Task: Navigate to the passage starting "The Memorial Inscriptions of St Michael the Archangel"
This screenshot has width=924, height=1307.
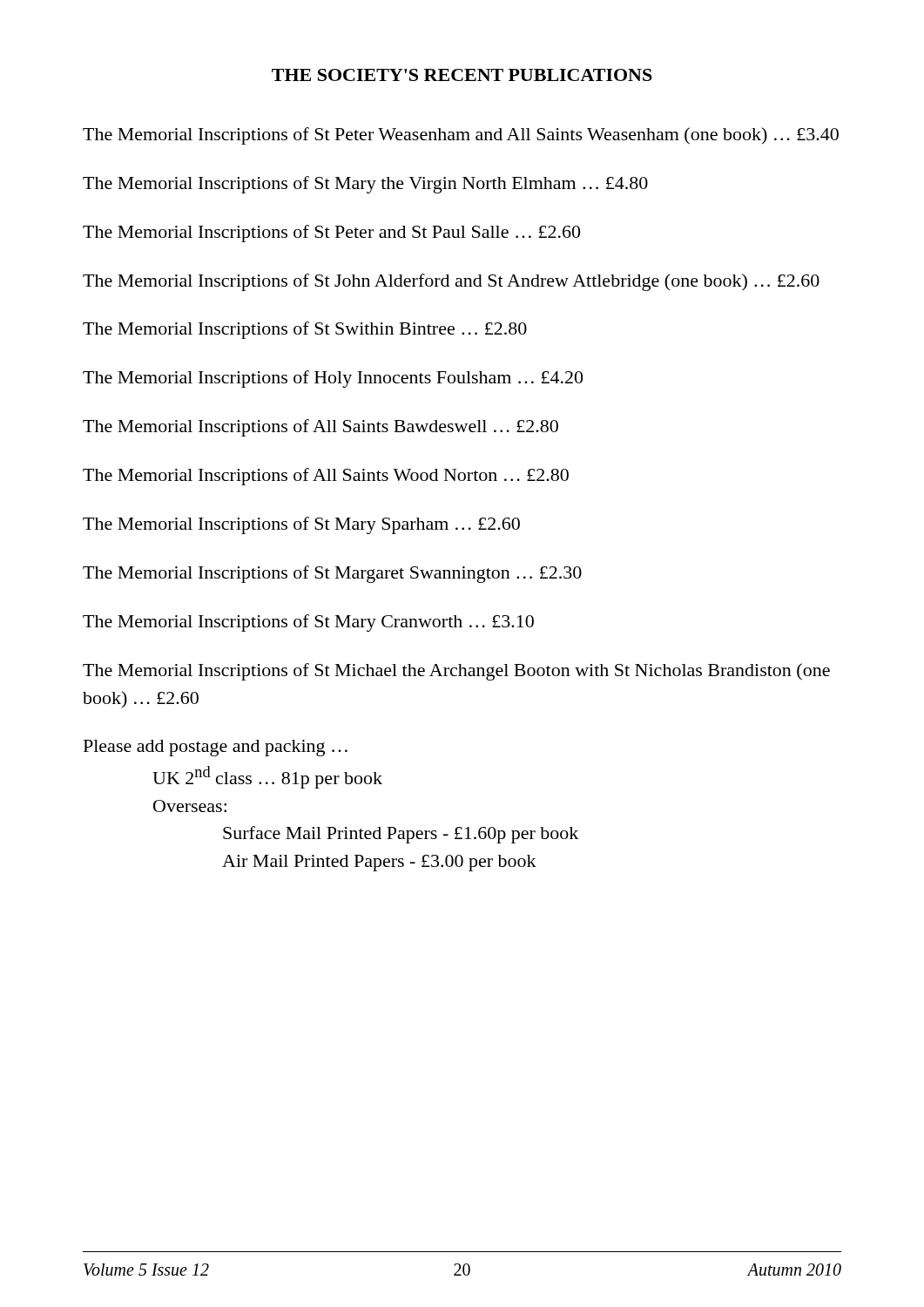Action: (x=457, y=683)
